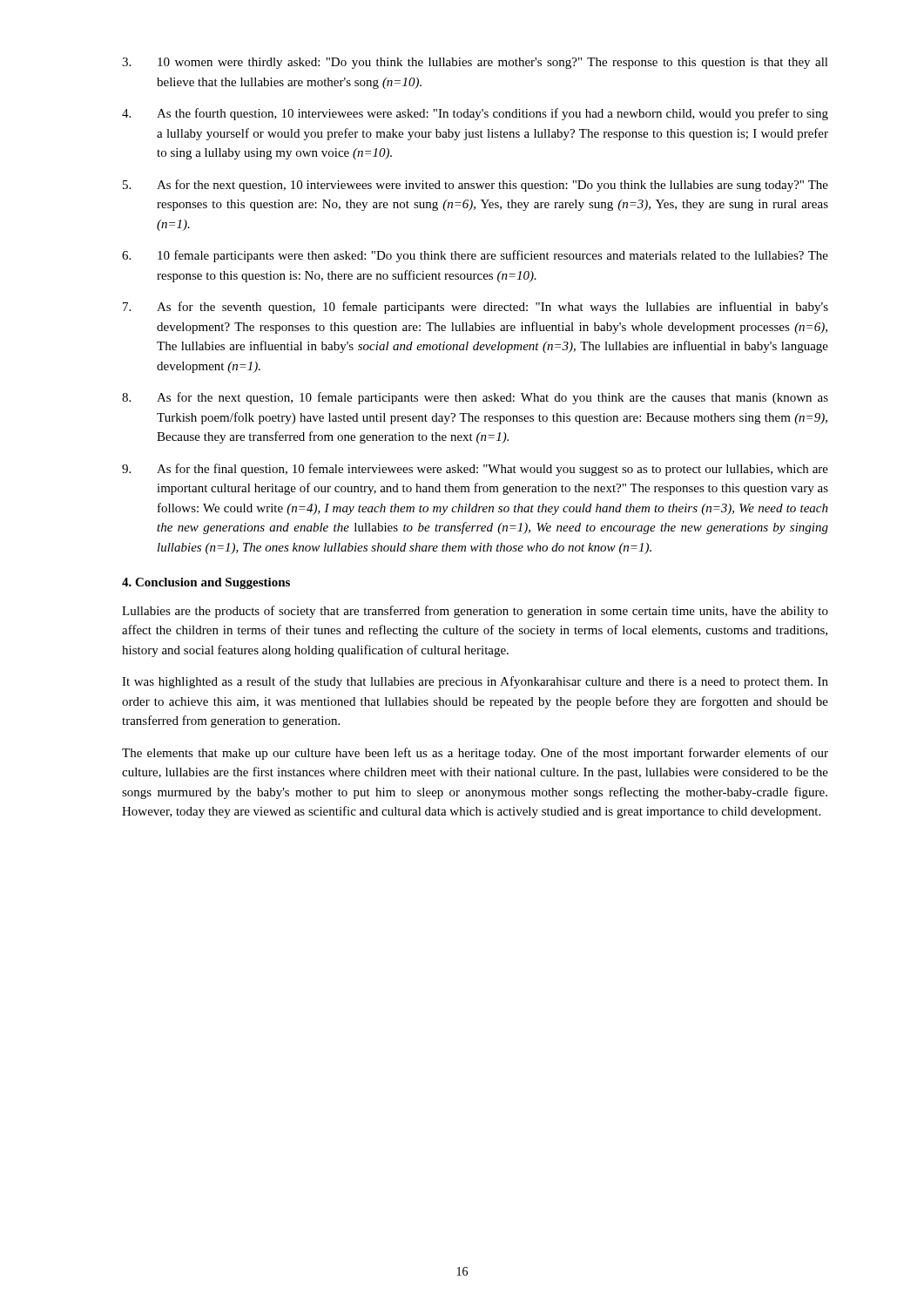924x1307 pixels.
Task: Find the passage starting "4. As the fourth question, 10 interviewees were"
Action: pyautogui.click(x=475, y=133)
